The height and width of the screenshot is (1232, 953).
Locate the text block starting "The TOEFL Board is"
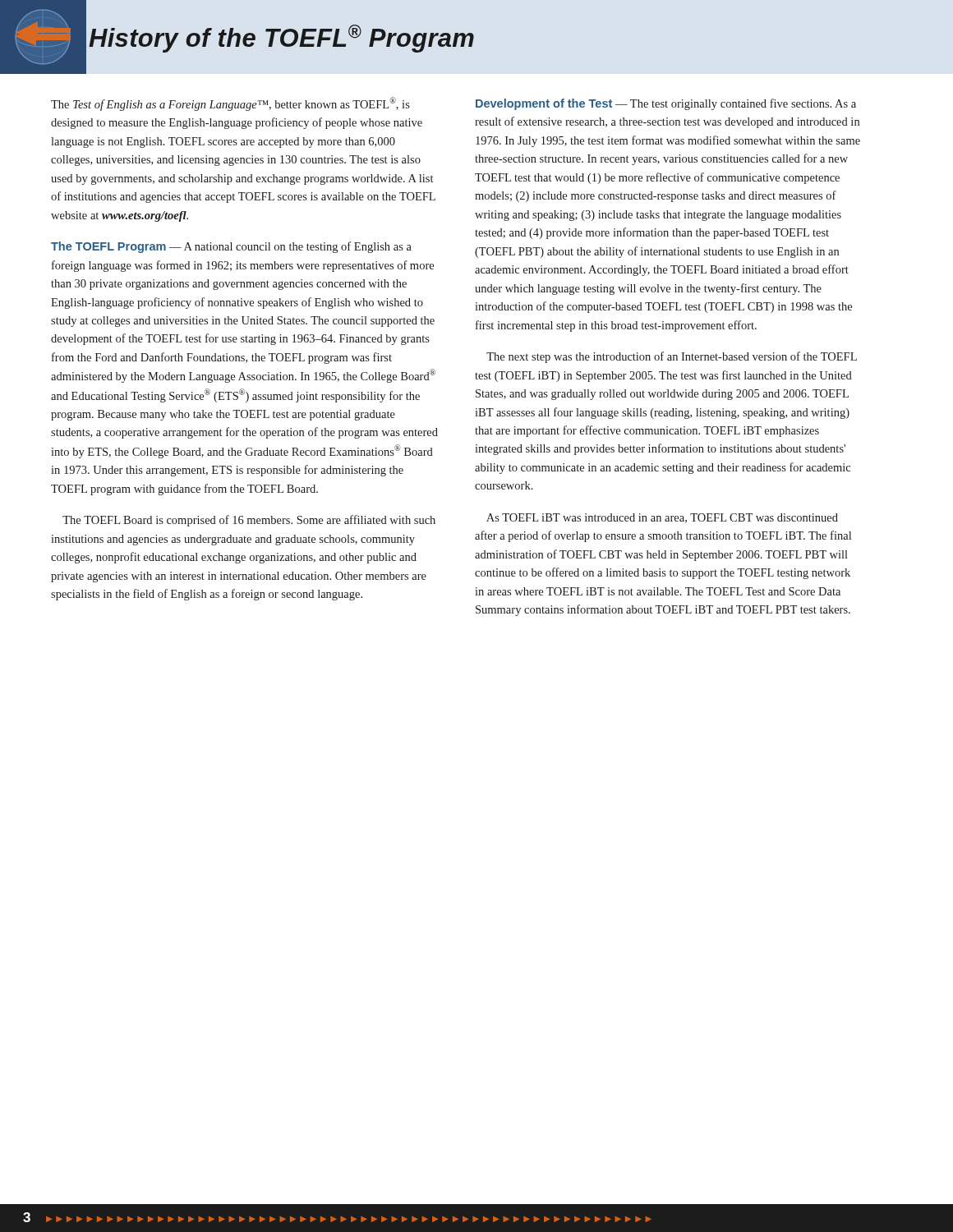point(245,557)
